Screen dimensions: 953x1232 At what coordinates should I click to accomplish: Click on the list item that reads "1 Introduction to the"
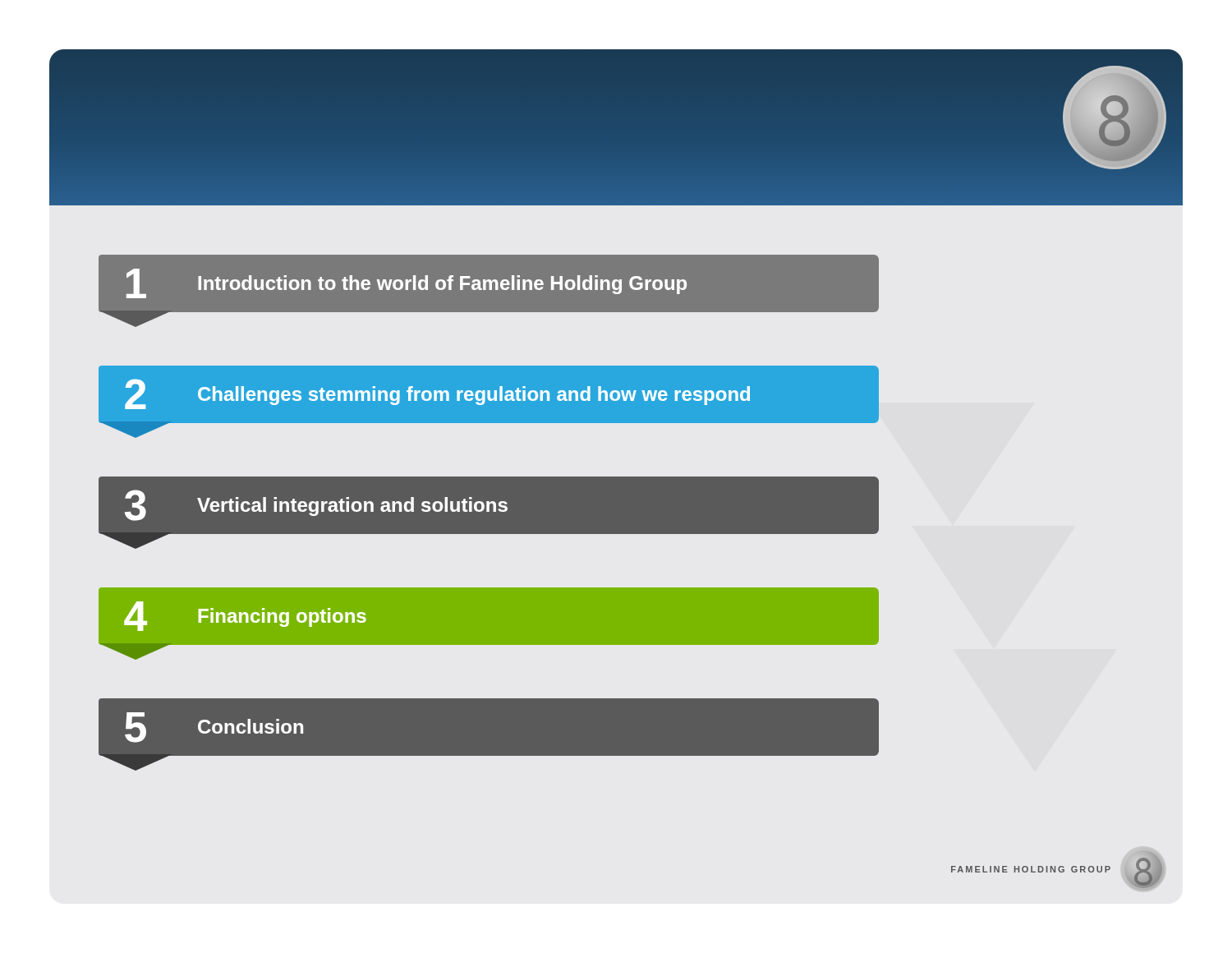click(x=489, y=283)
